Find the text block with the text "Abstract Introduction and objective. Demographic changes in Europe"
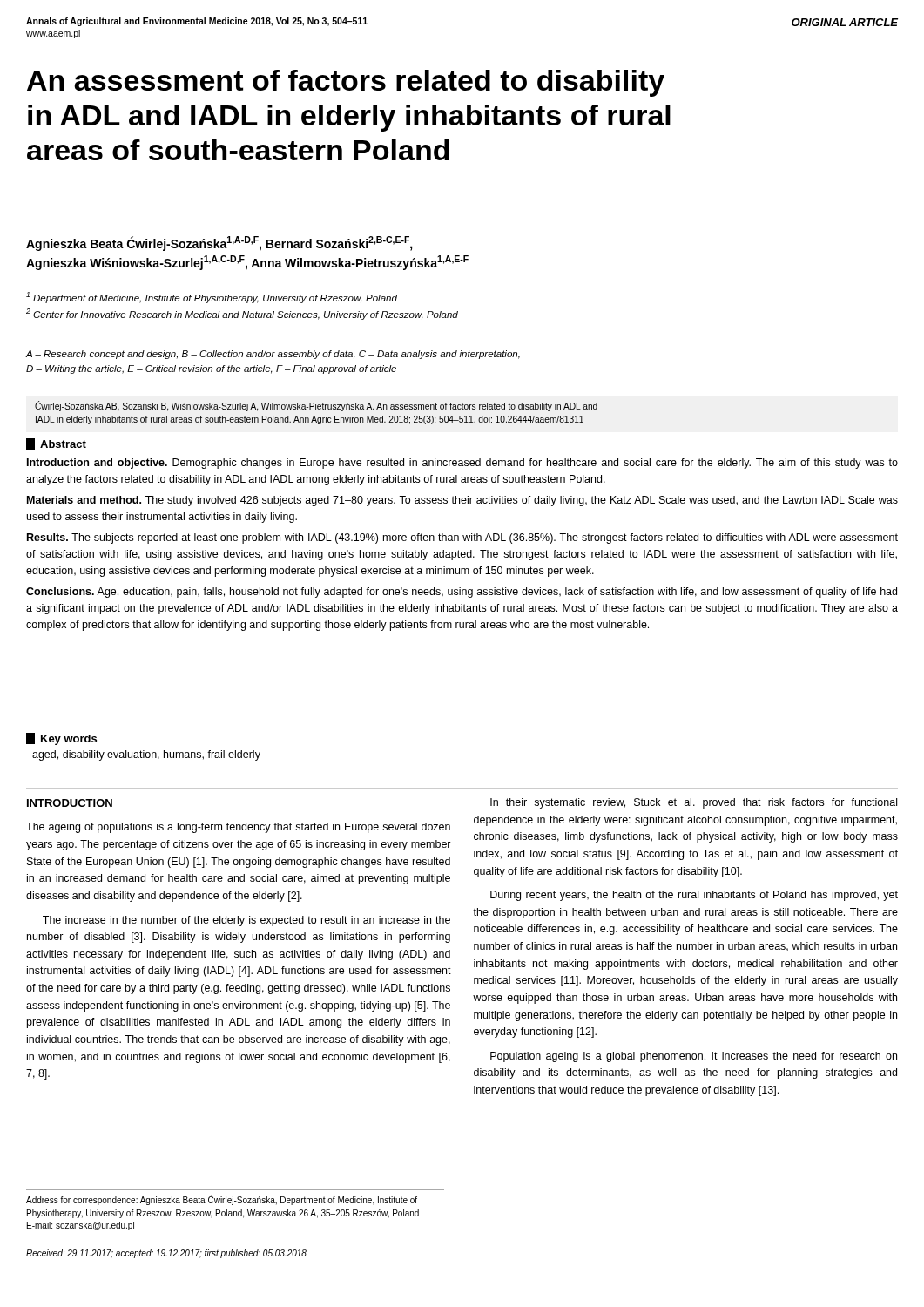924x1307 pixels. pyautogui.click(x=462, y=536)
